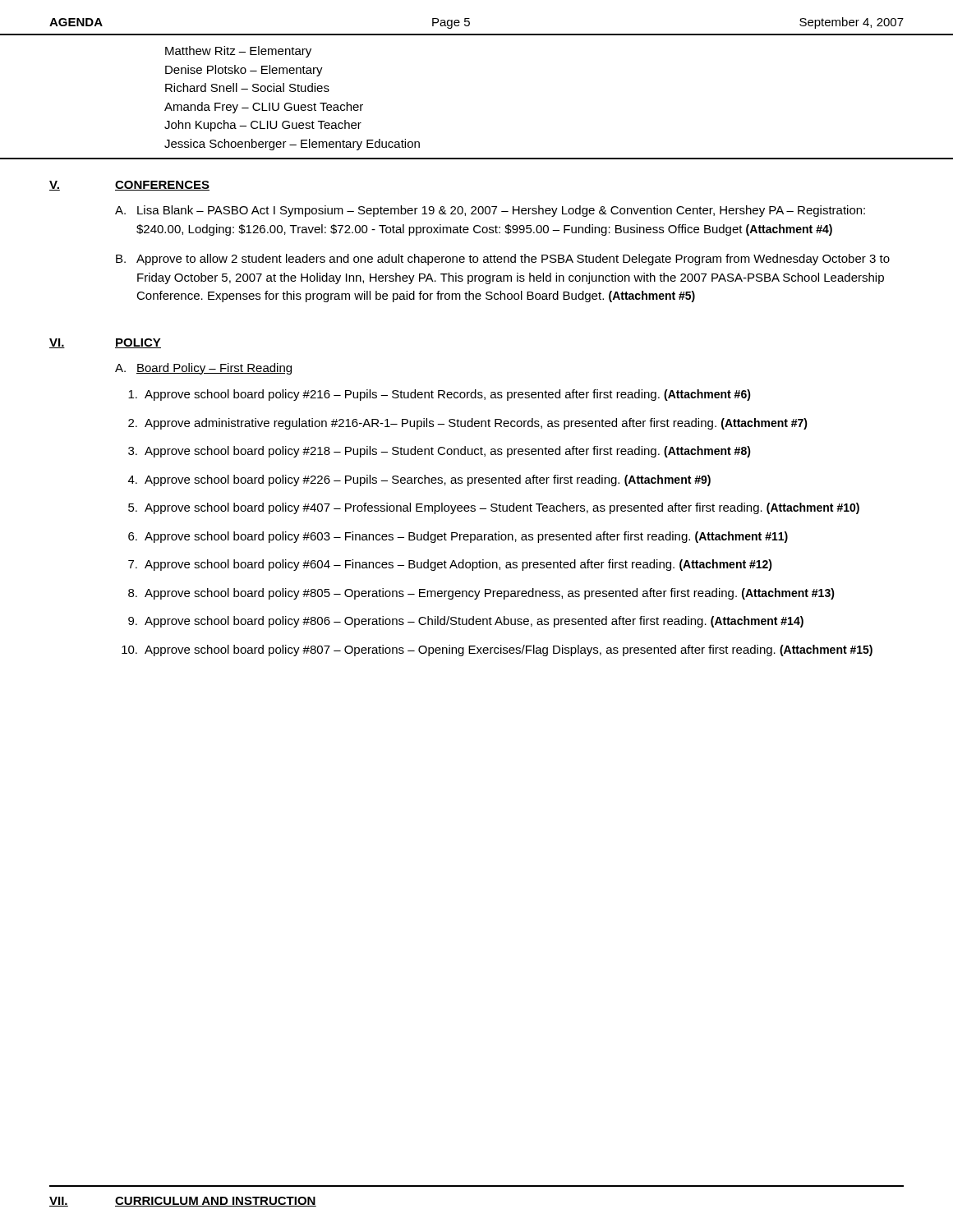Viewport: 953px width, 1232px height.
Task: Find the text block starting "B. Approve to allow 2 student leaders and"
Action: (x=509, y=277)
